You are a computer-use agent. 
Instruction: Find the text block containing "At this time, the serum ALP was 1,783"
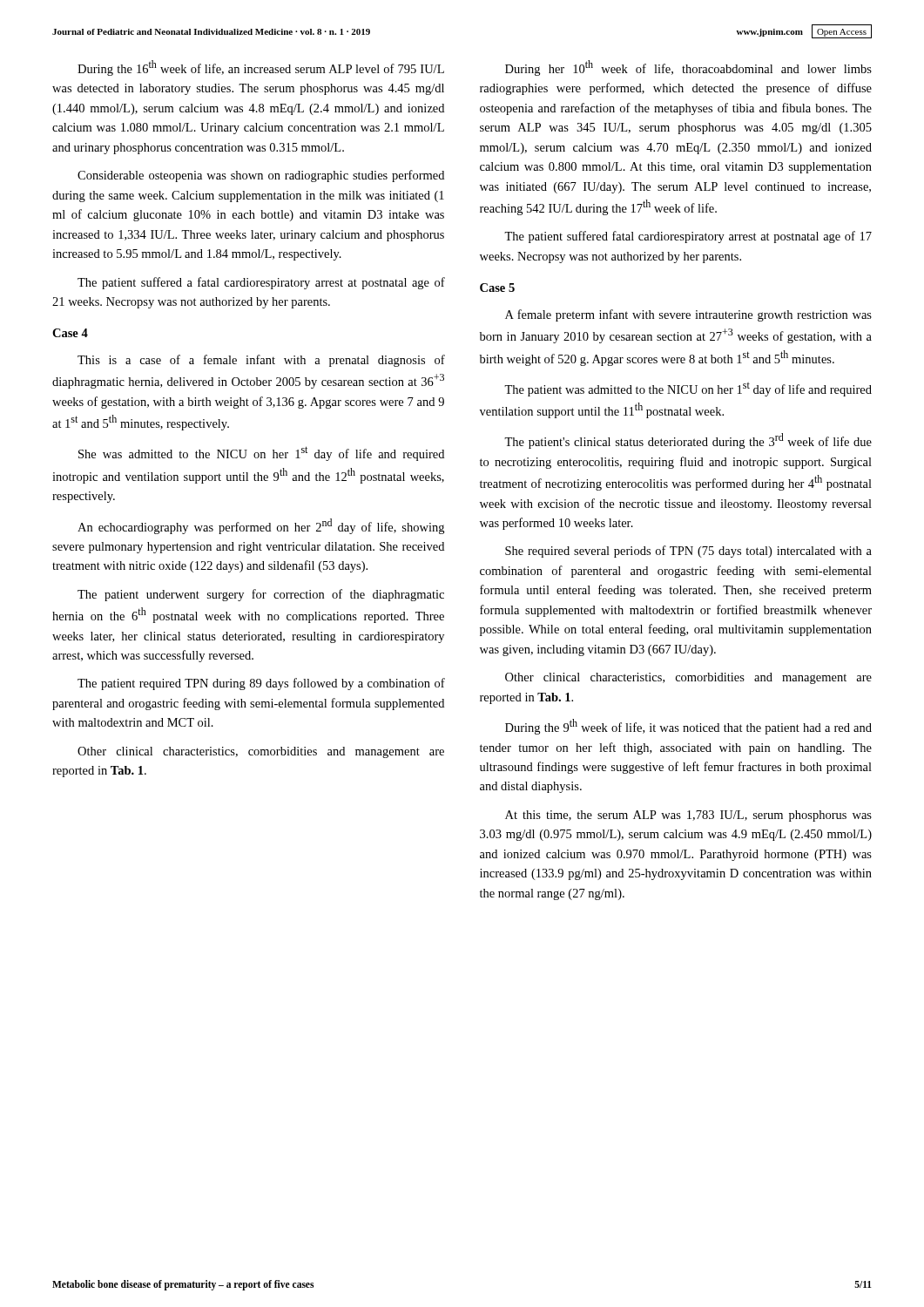(676, 854)
